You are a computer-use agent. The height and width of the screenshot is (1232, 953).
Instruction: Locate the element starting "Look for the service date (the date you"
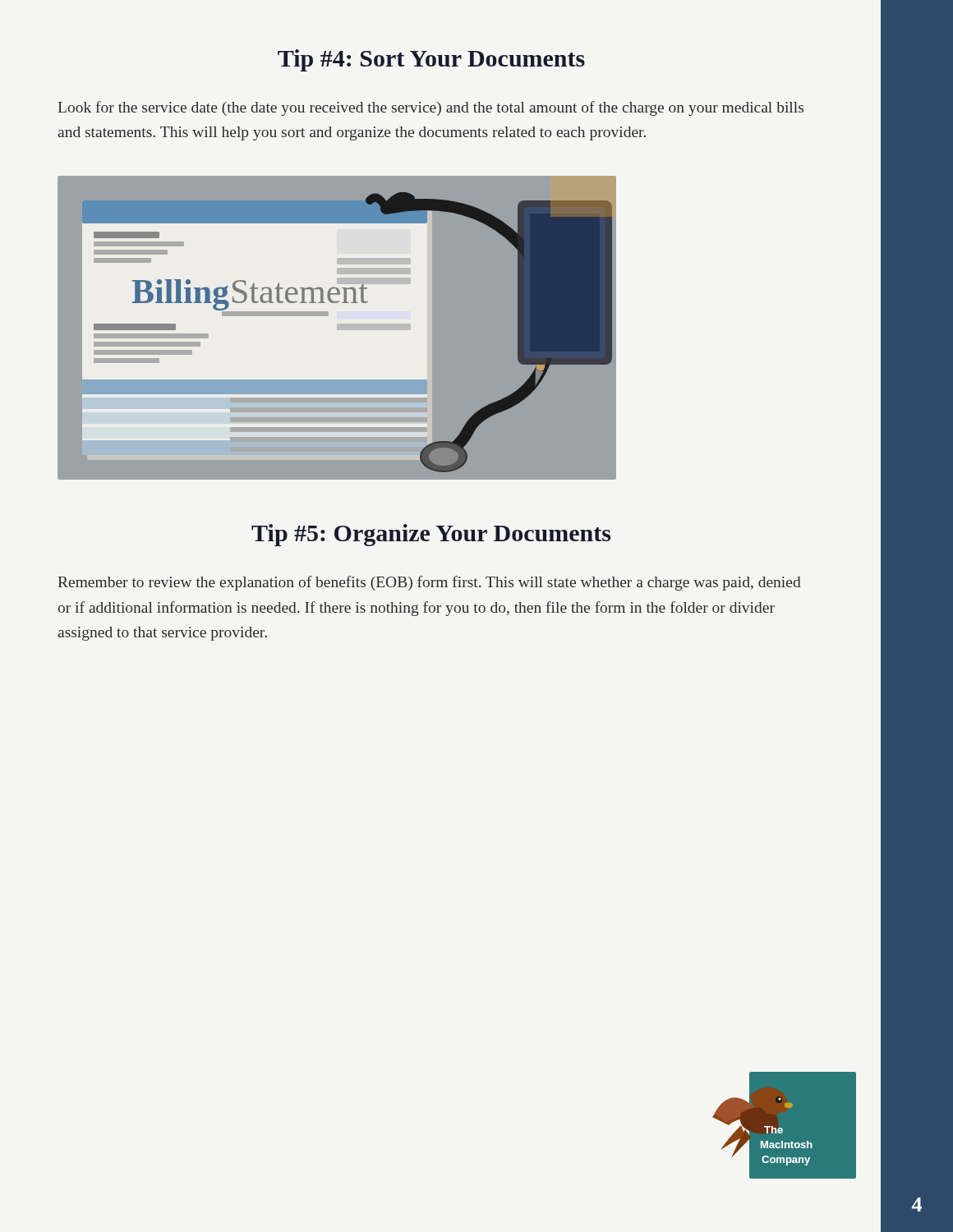click(x=431, y=120)
